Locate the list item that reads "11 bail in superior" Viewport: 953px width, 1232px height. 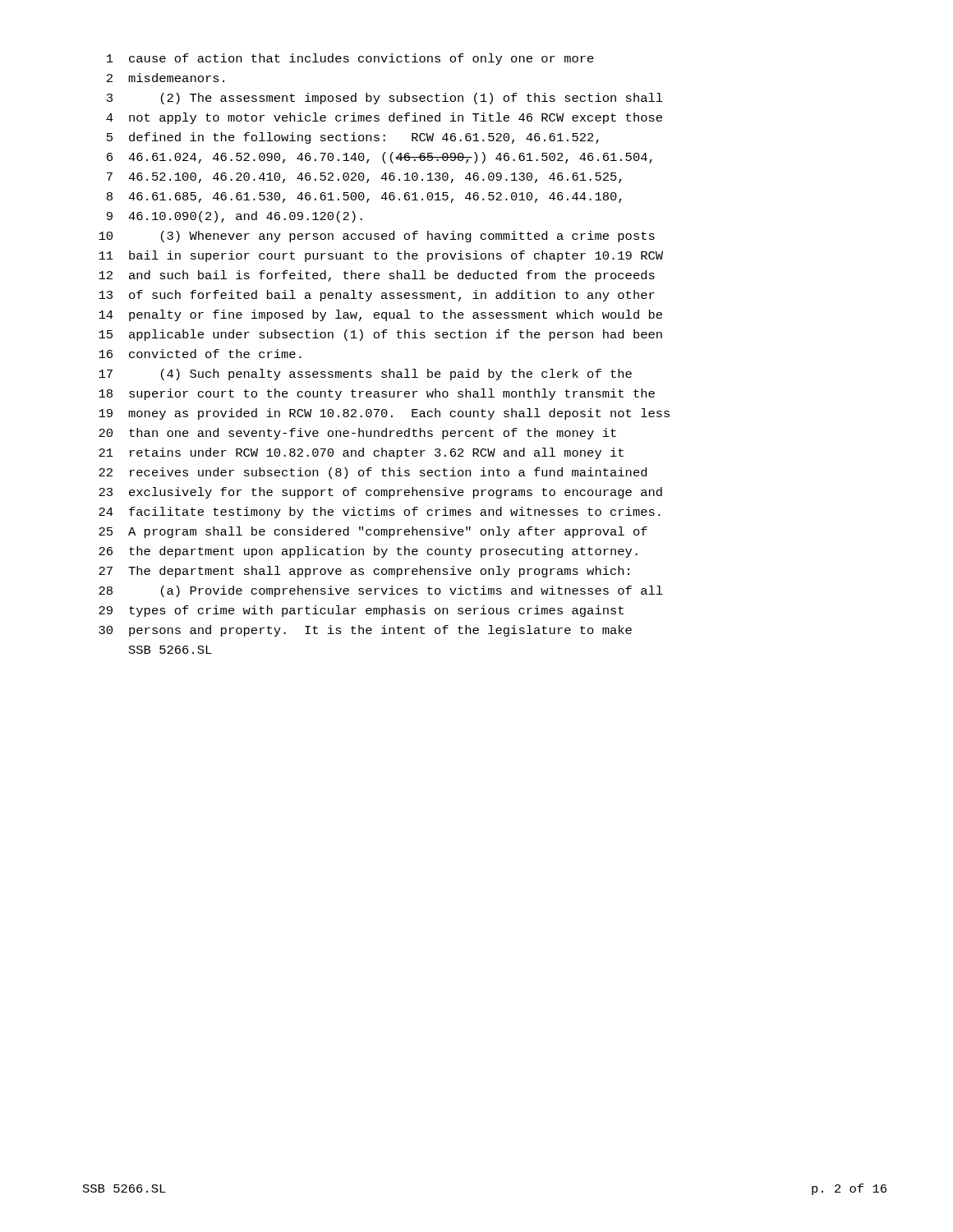(x=485, y=256)
